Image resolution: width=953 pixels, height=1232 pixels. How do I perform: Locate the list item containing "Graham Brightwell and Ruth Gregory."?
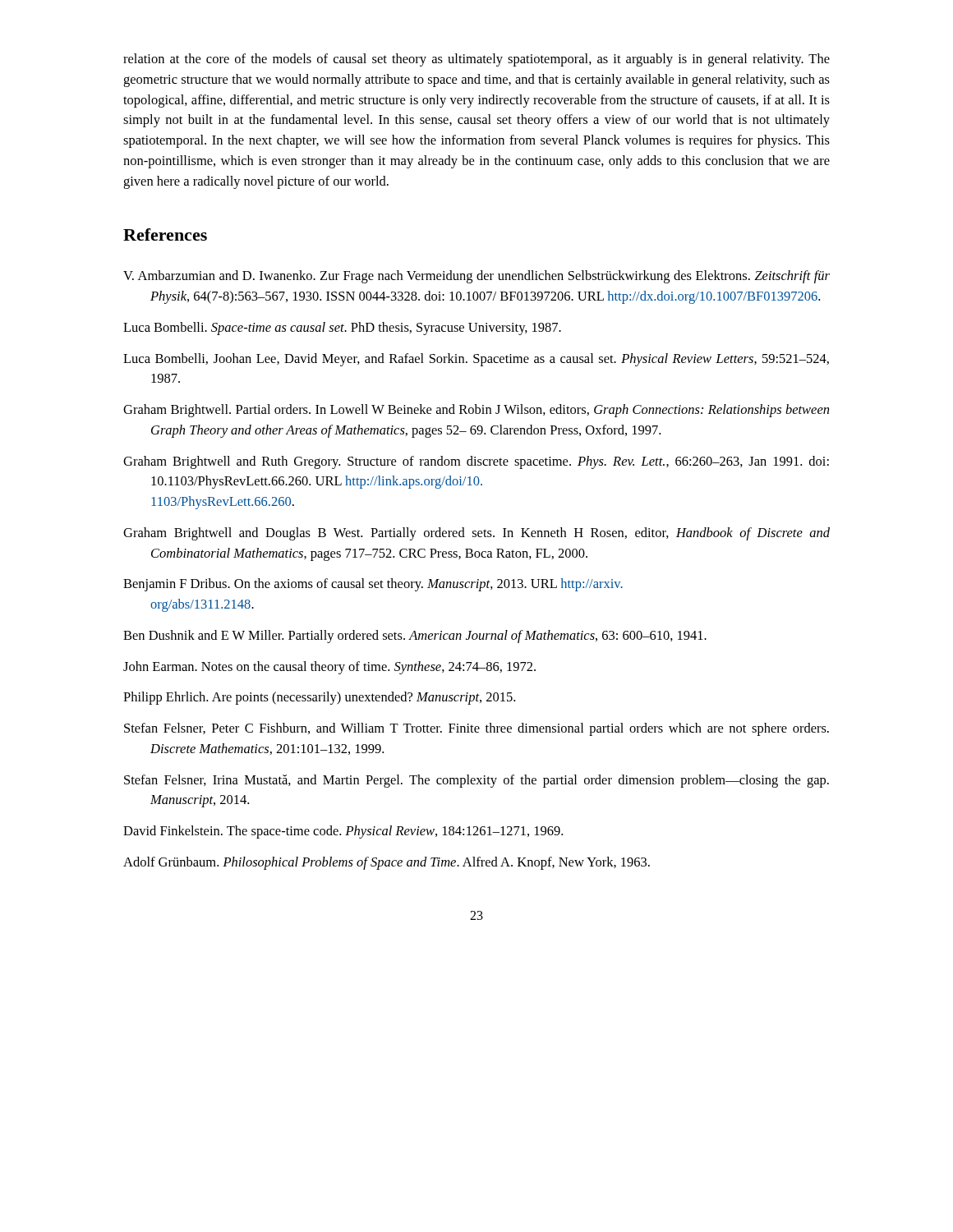coord(476,481)
